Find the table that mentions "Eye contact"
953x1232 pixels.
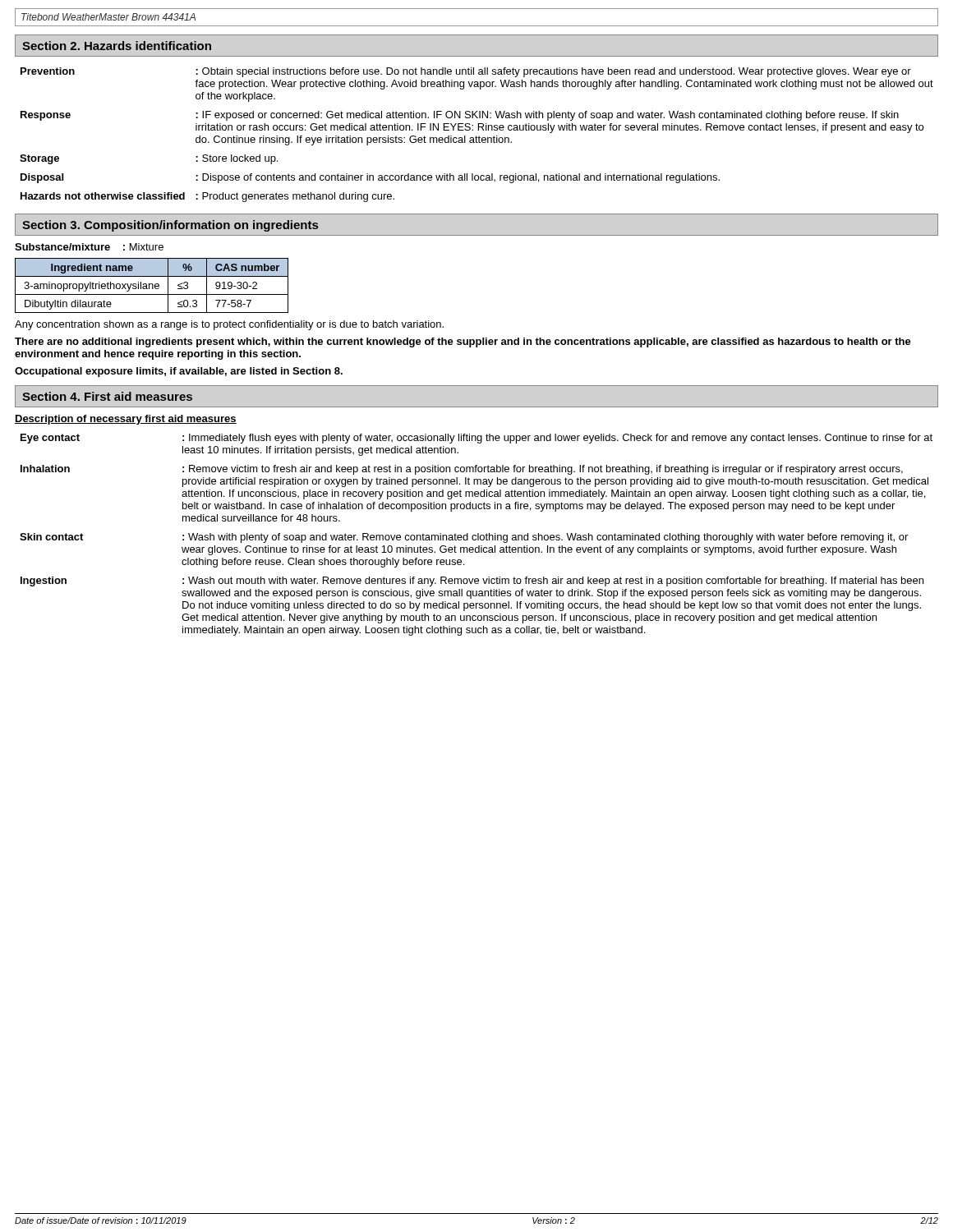pyautogui.click(x=476, y=533)
